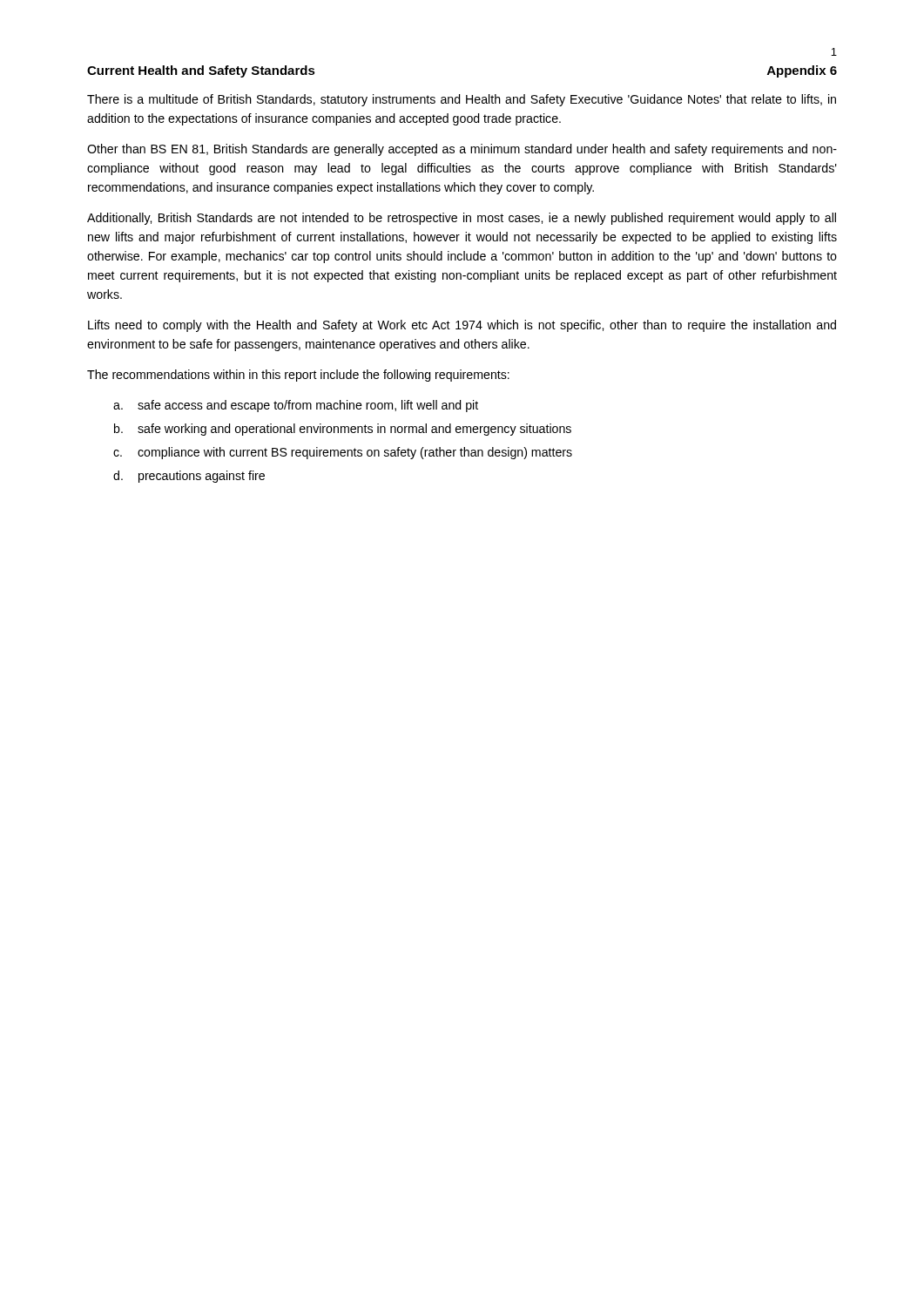
Task: Find the list item that says "c. compliance with current BS requirements on safety"
Action: coord(475,452)
